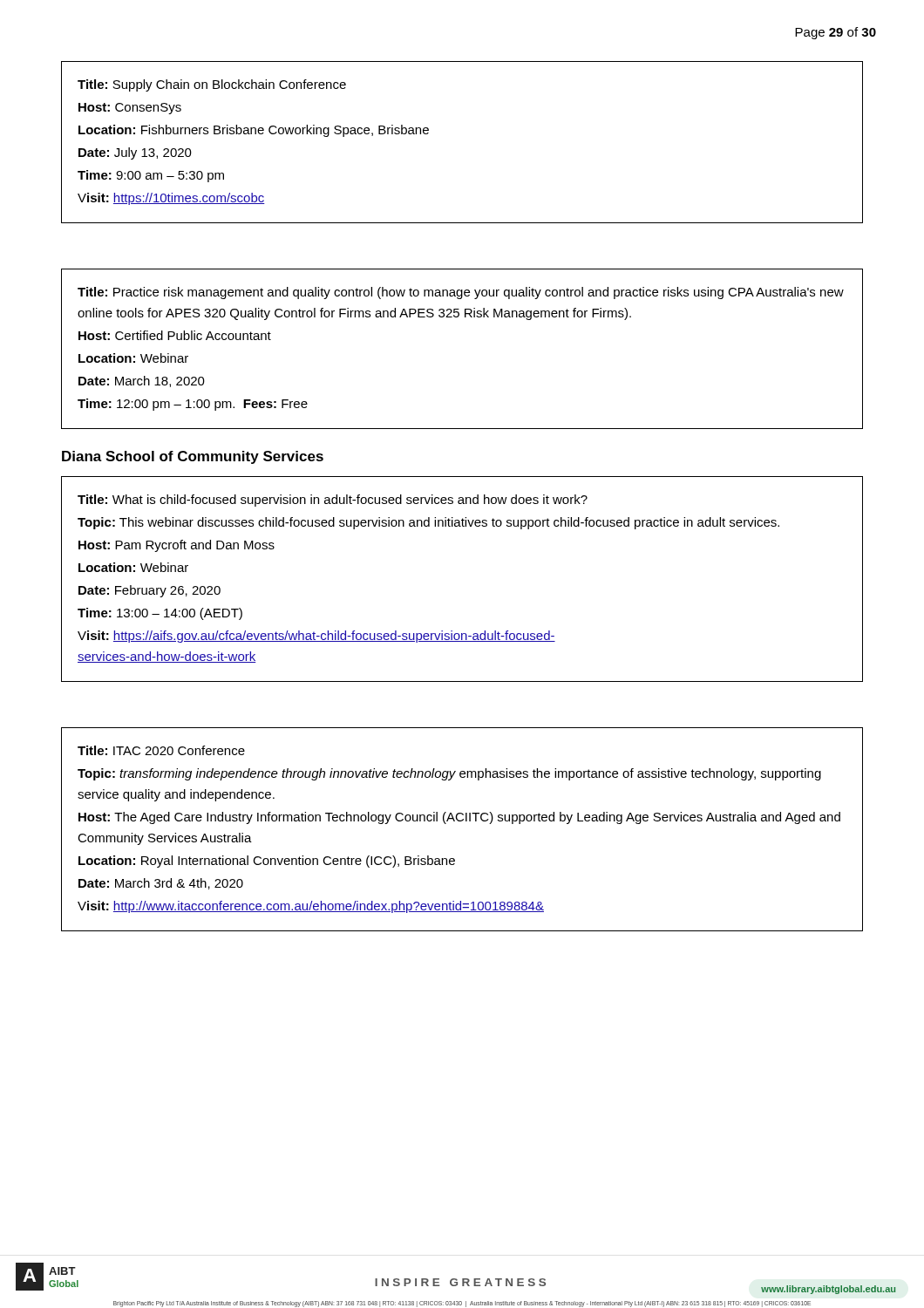This screenshot has width=924, height=1308.
Task: Select the table that reads "Title: ITAC 2020"
Action: (462, 829)
